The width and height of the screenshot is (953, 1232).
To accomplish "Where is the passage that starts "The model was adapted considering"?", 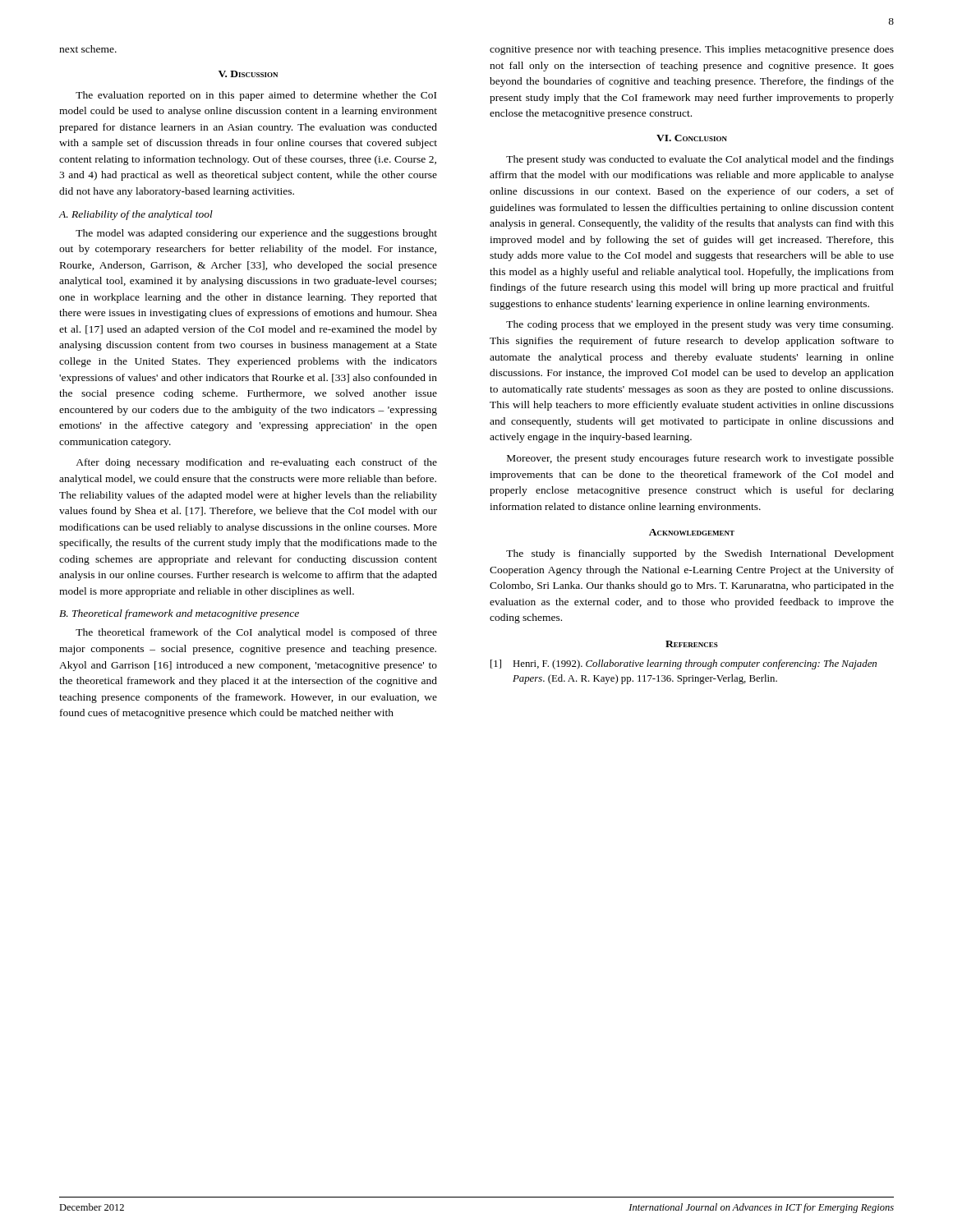I will click(x=248, y=337).
